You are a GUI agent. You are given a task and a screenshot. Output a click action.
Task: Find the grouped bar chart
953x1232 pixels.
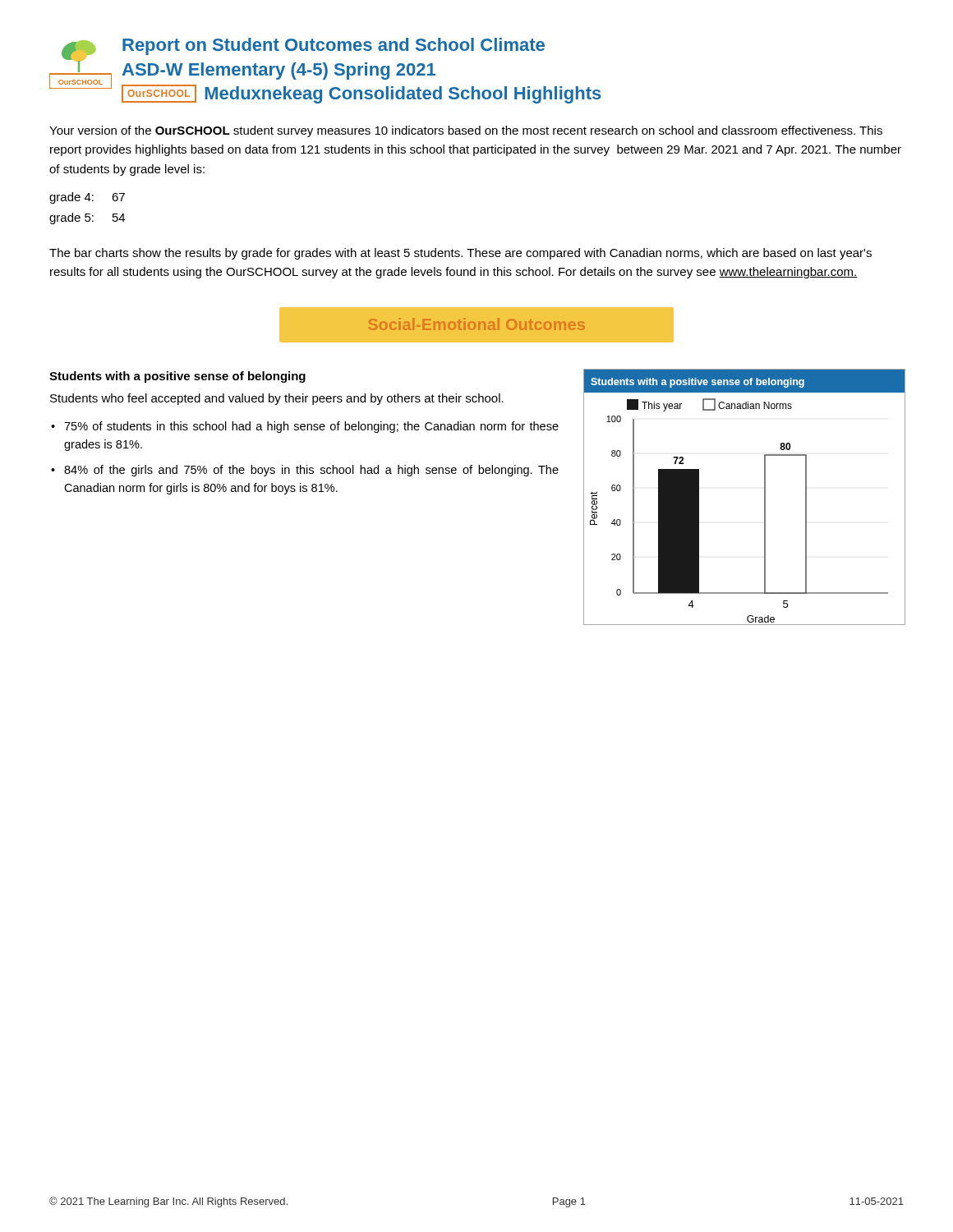(x=744, y=497)
